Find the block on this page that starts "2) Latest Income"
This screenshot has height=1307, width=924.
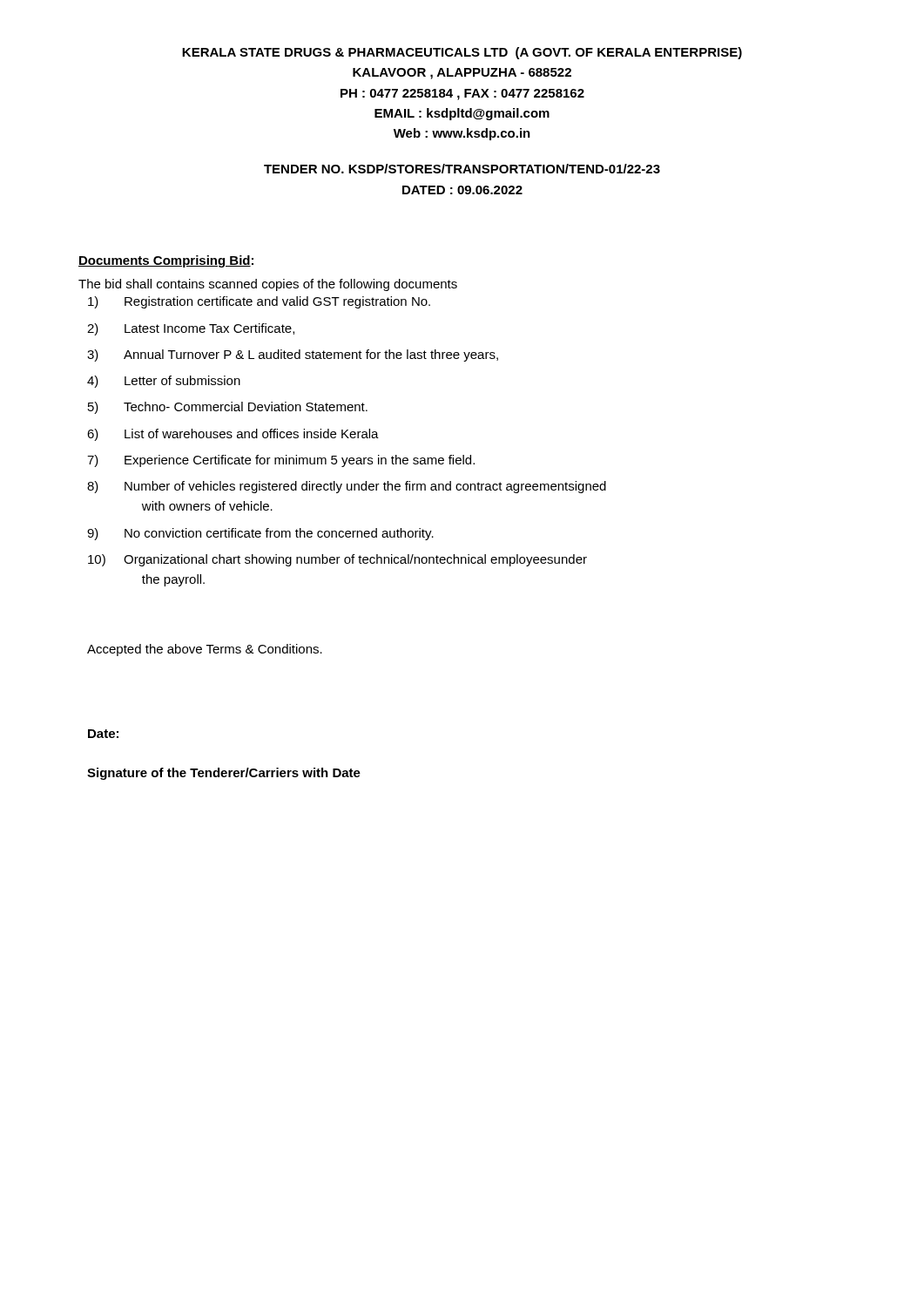(x=191, y=329)
